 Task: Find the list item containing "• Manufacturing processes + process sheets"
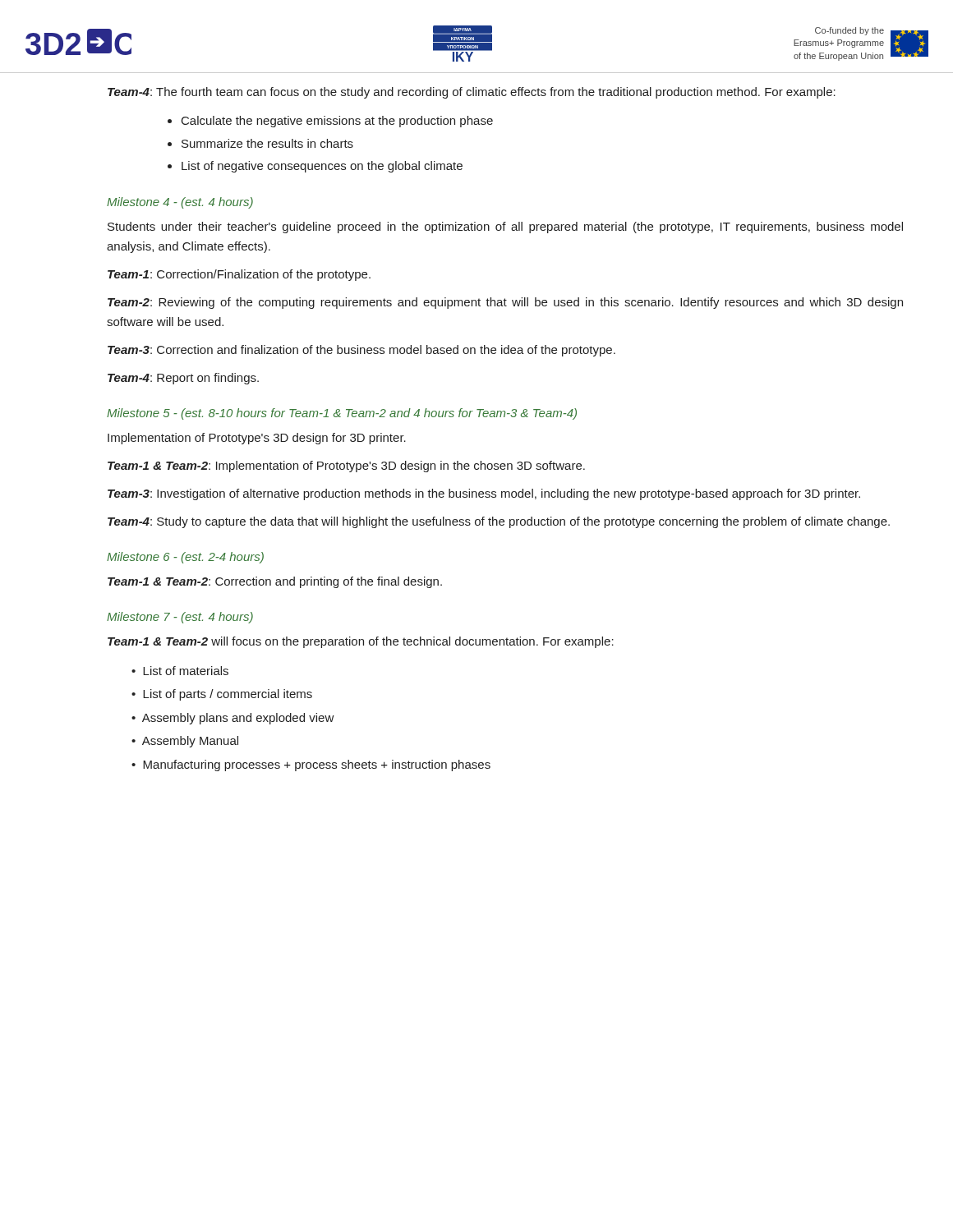[311, 765]
